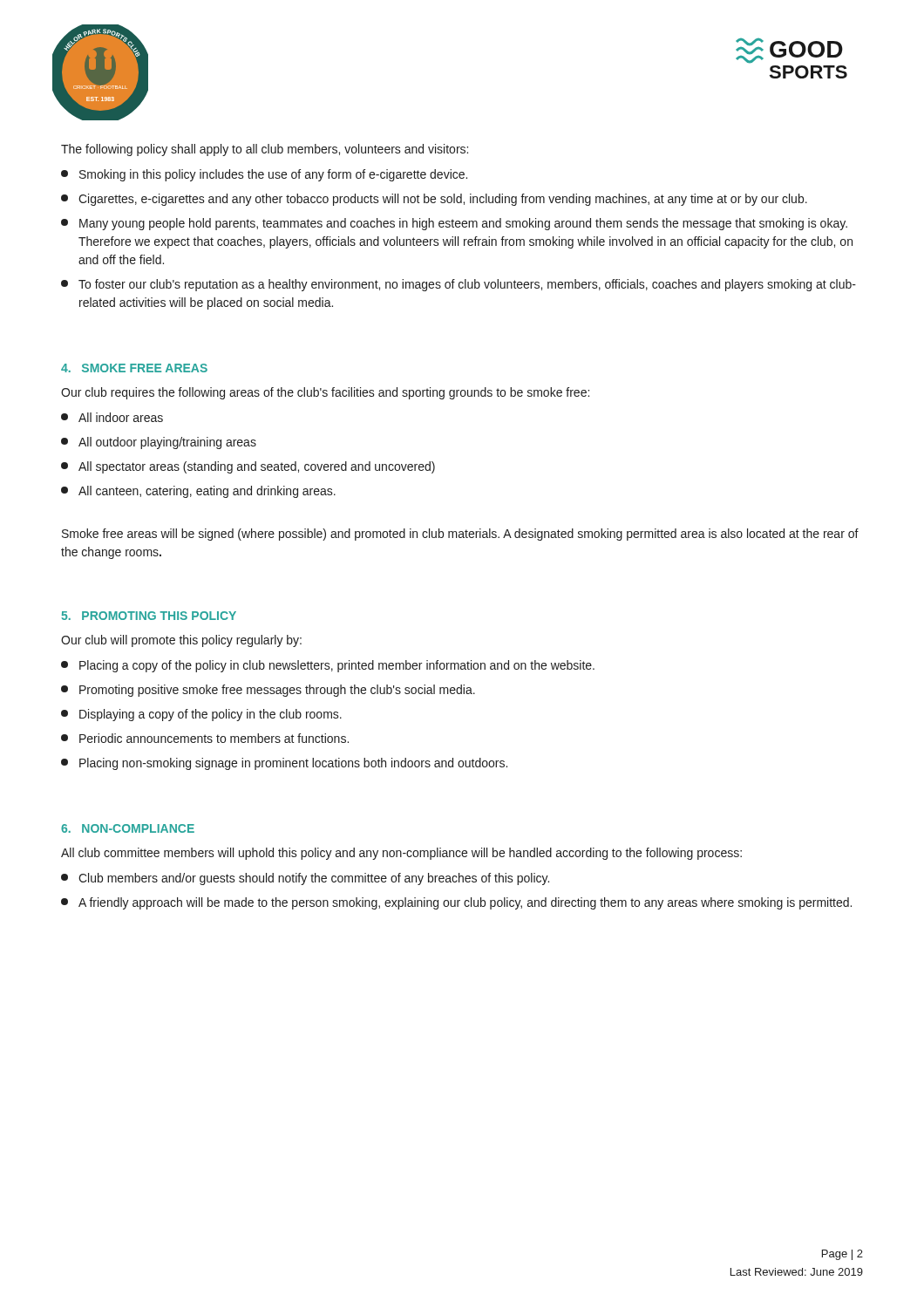Viewport: 924px width, 1308px height.
Task: Point to the element starting "Periodic announcements to members at functions."
Action: pos(205,739)
